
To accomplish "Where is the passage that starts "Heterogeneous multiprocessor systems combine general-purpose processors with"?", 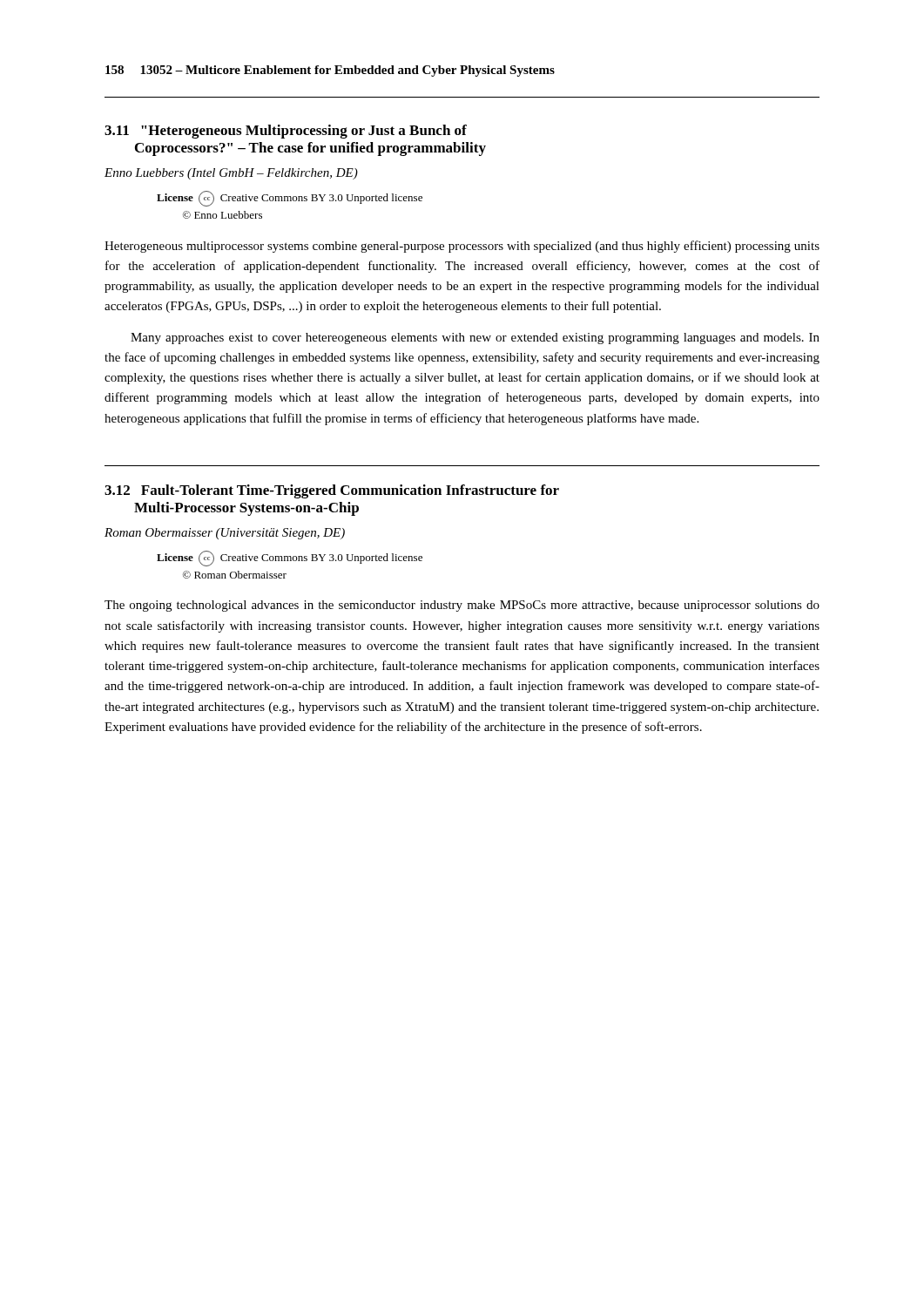I will (462, 332).
